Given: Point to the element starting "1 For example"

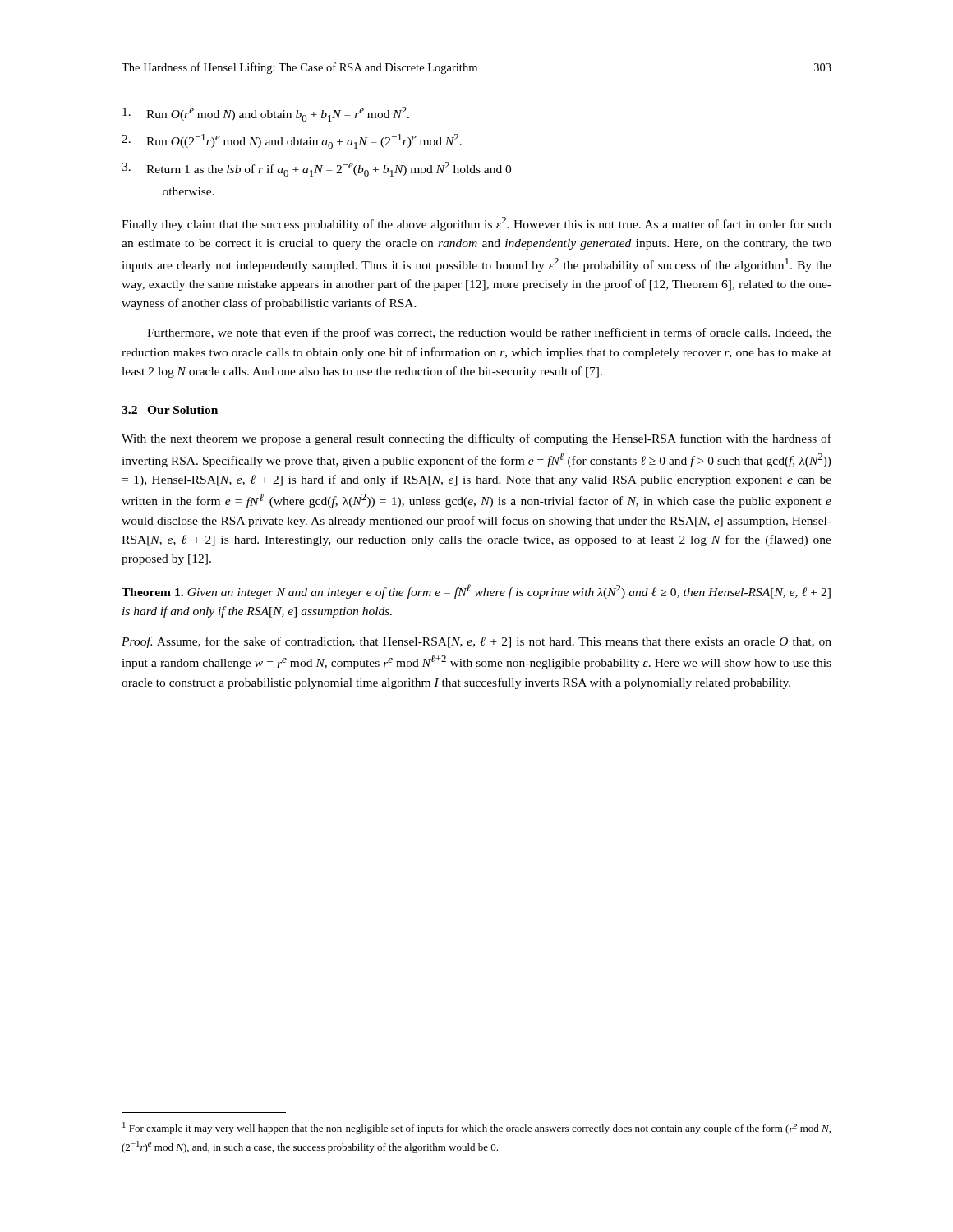Looking at the screenshot, I should click(476, 1134).
